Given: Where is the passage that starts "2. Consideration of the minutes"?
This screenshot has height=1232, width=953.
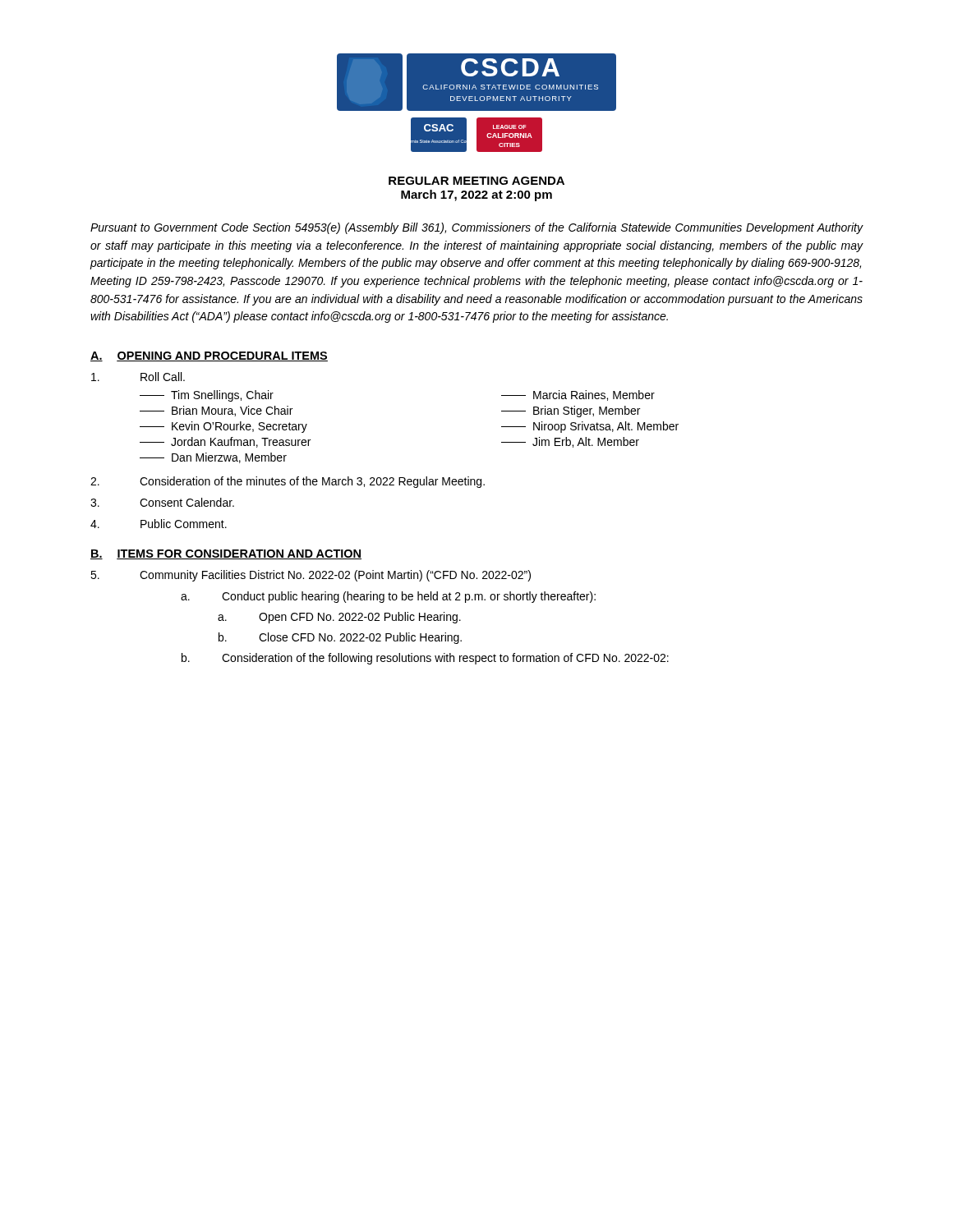Looking at the screenshot, I should coord(288,481).
